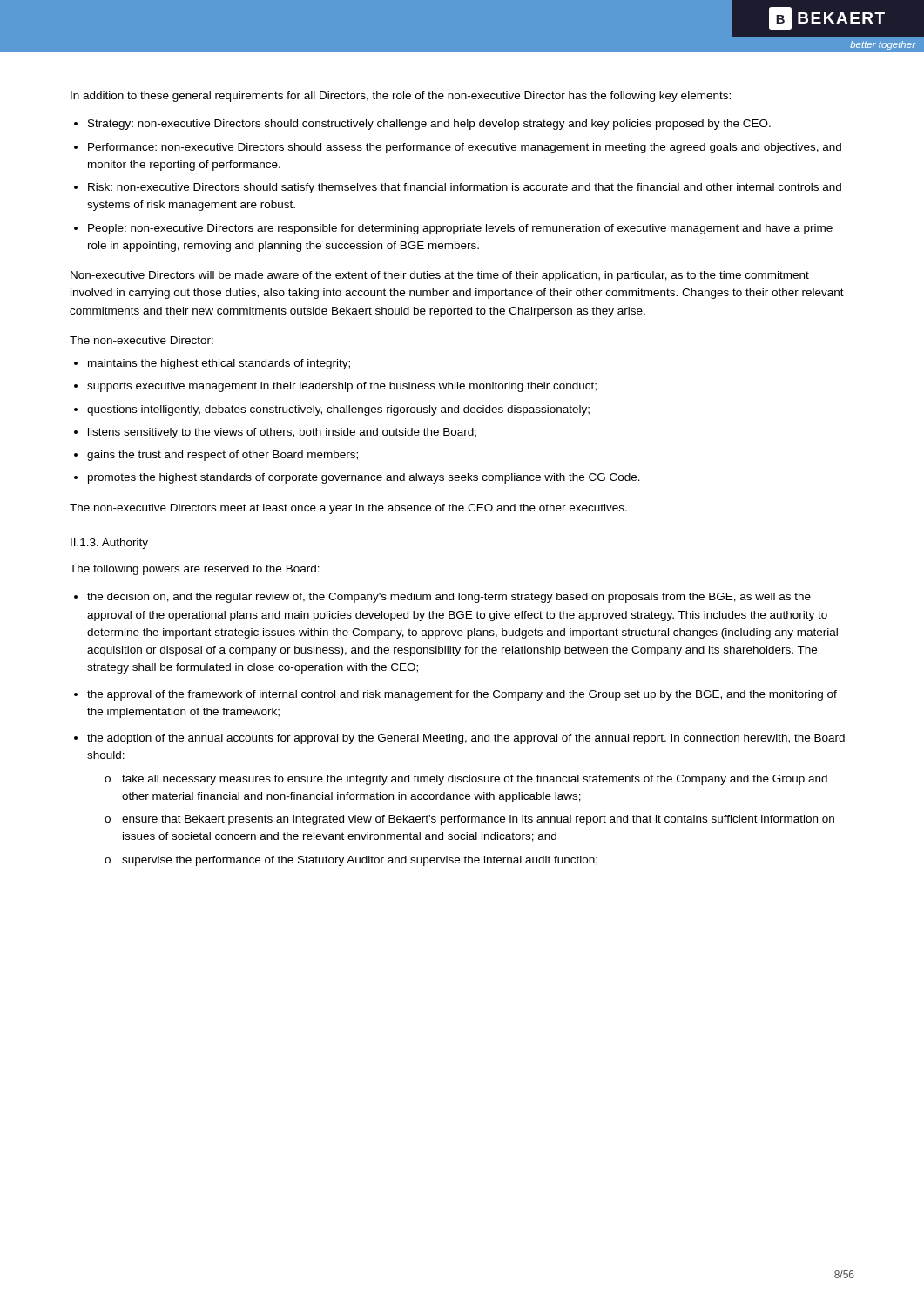The height and width of the screenshot is (1307, 924).
Task: Click on the element starting "Risk: non-executive Directors should satisfy themselves"
Action: coord(464,196)
